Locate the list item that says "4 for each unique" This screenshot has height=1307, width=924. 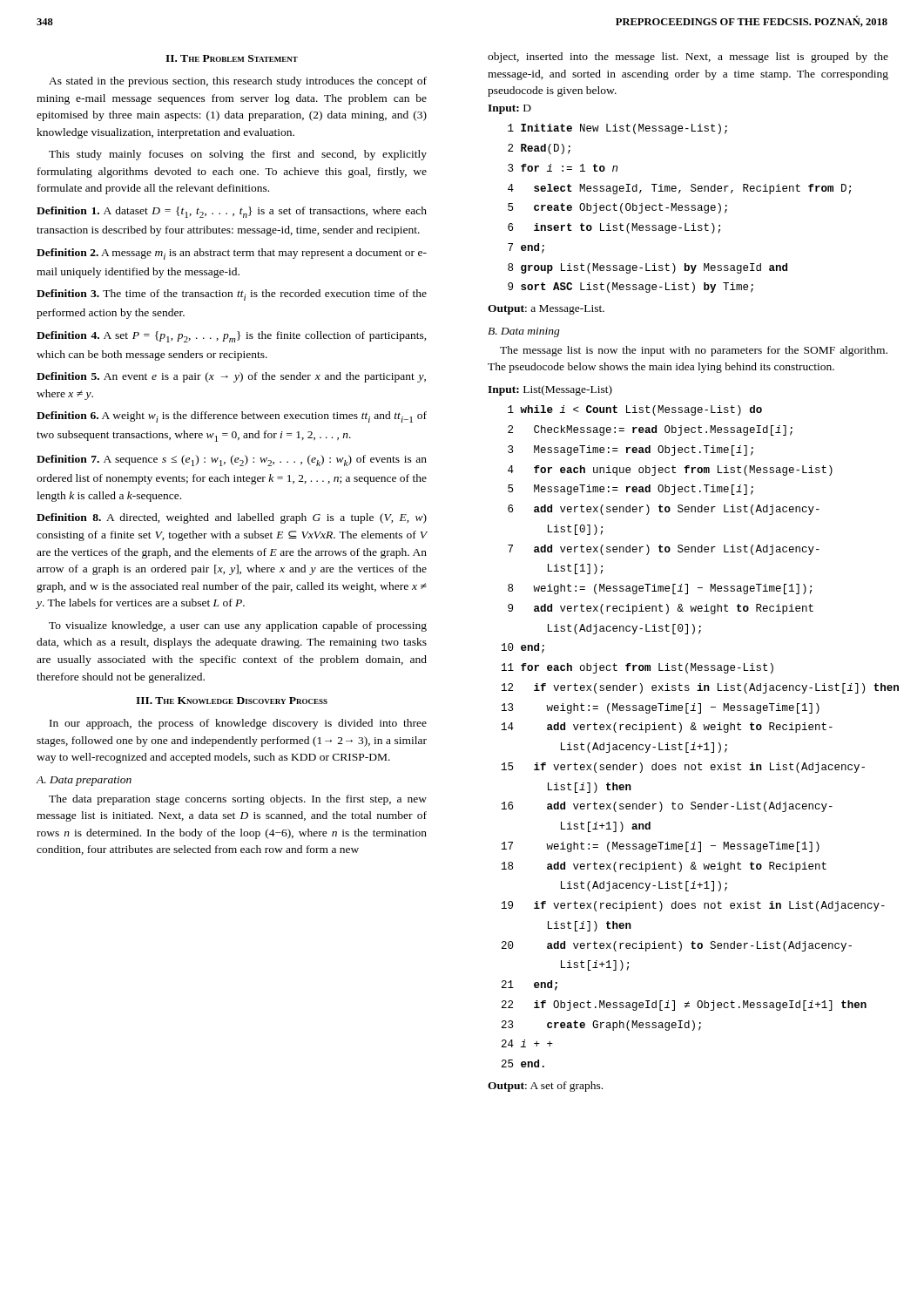click(688, 470)
